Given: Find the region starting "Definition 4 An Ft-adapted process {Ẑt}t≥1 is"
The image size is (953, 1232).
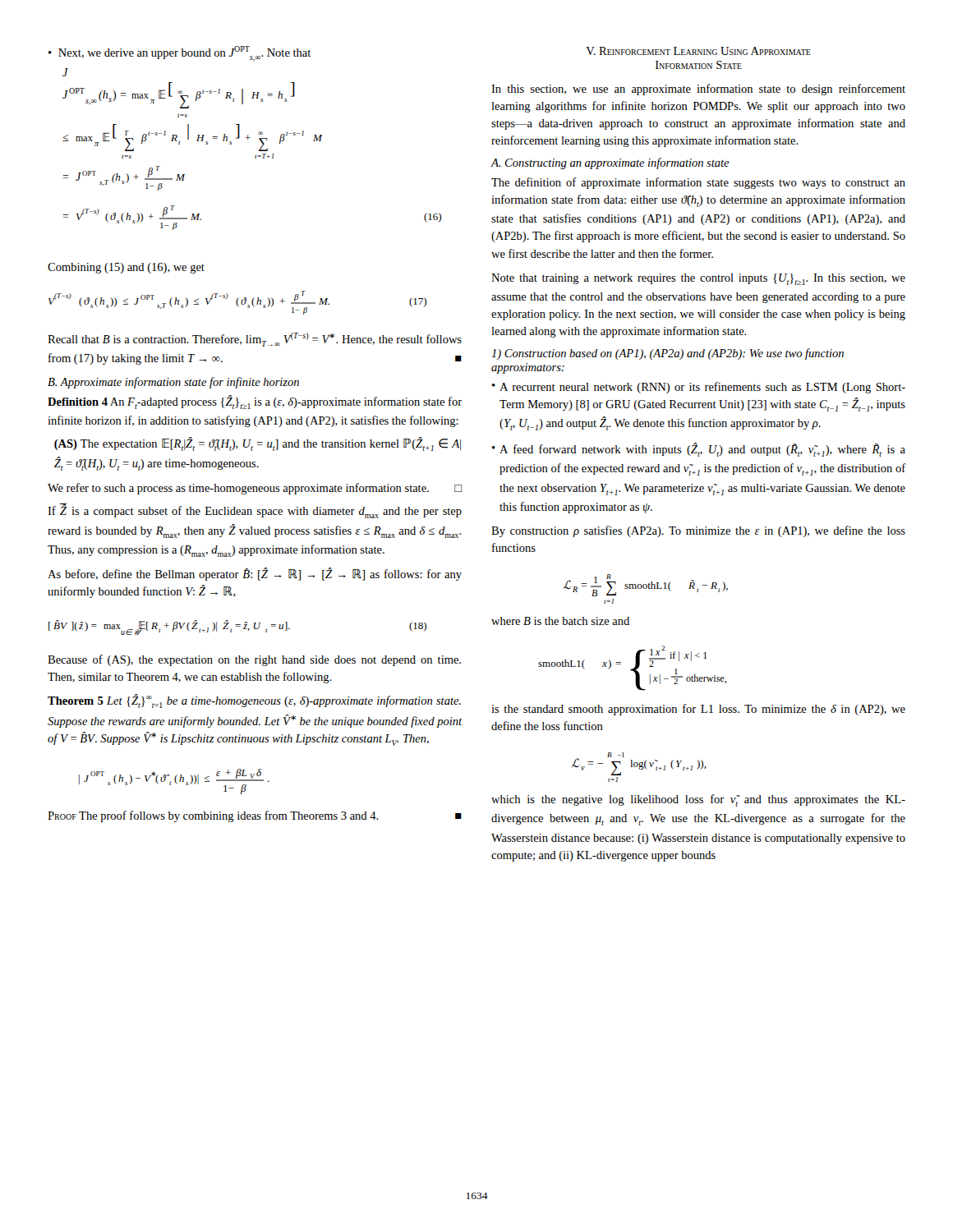Looking at the screenshot, I should (255, 412).
